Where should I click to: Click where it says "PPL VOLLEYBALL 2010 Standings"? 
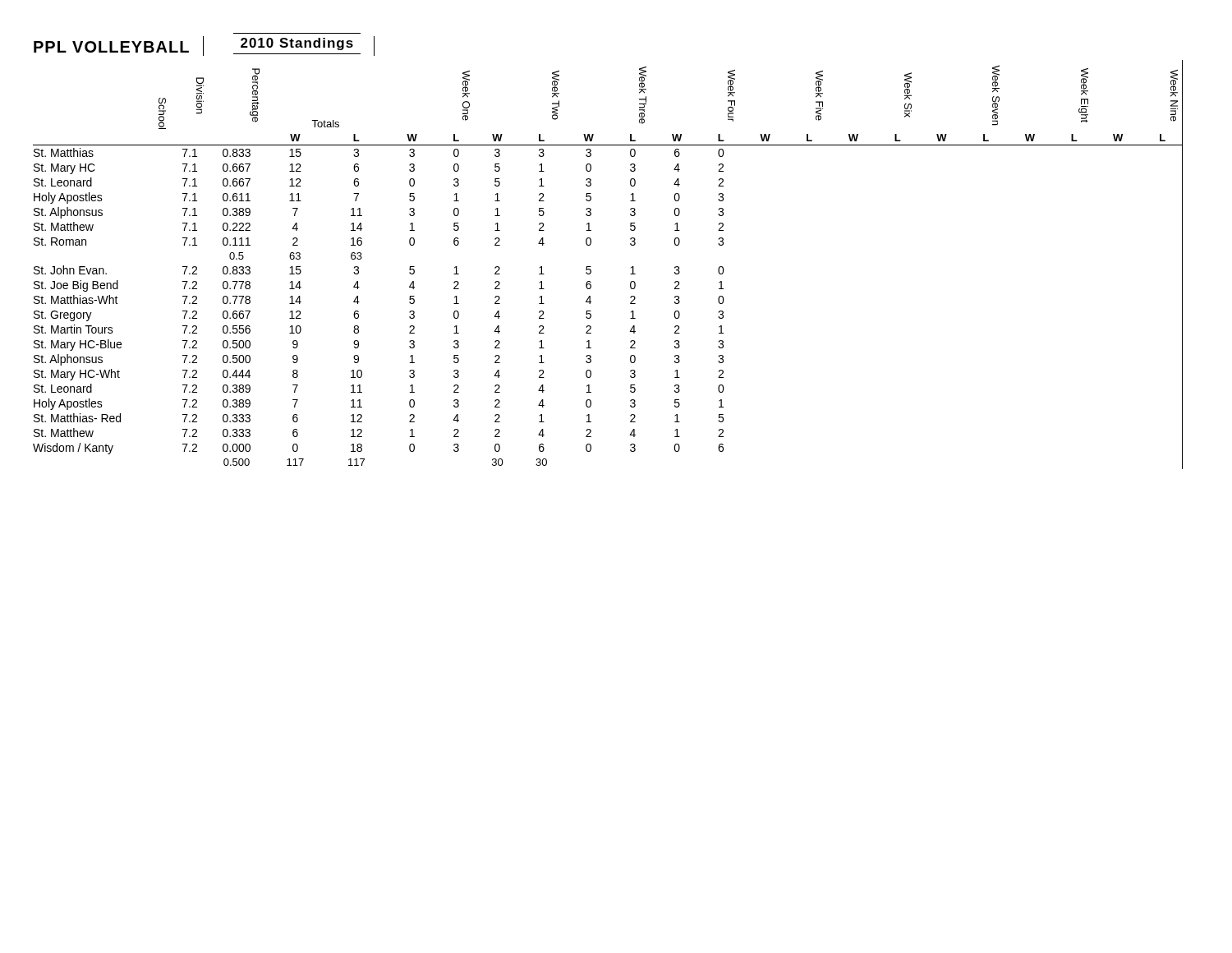tap(204, 45)
